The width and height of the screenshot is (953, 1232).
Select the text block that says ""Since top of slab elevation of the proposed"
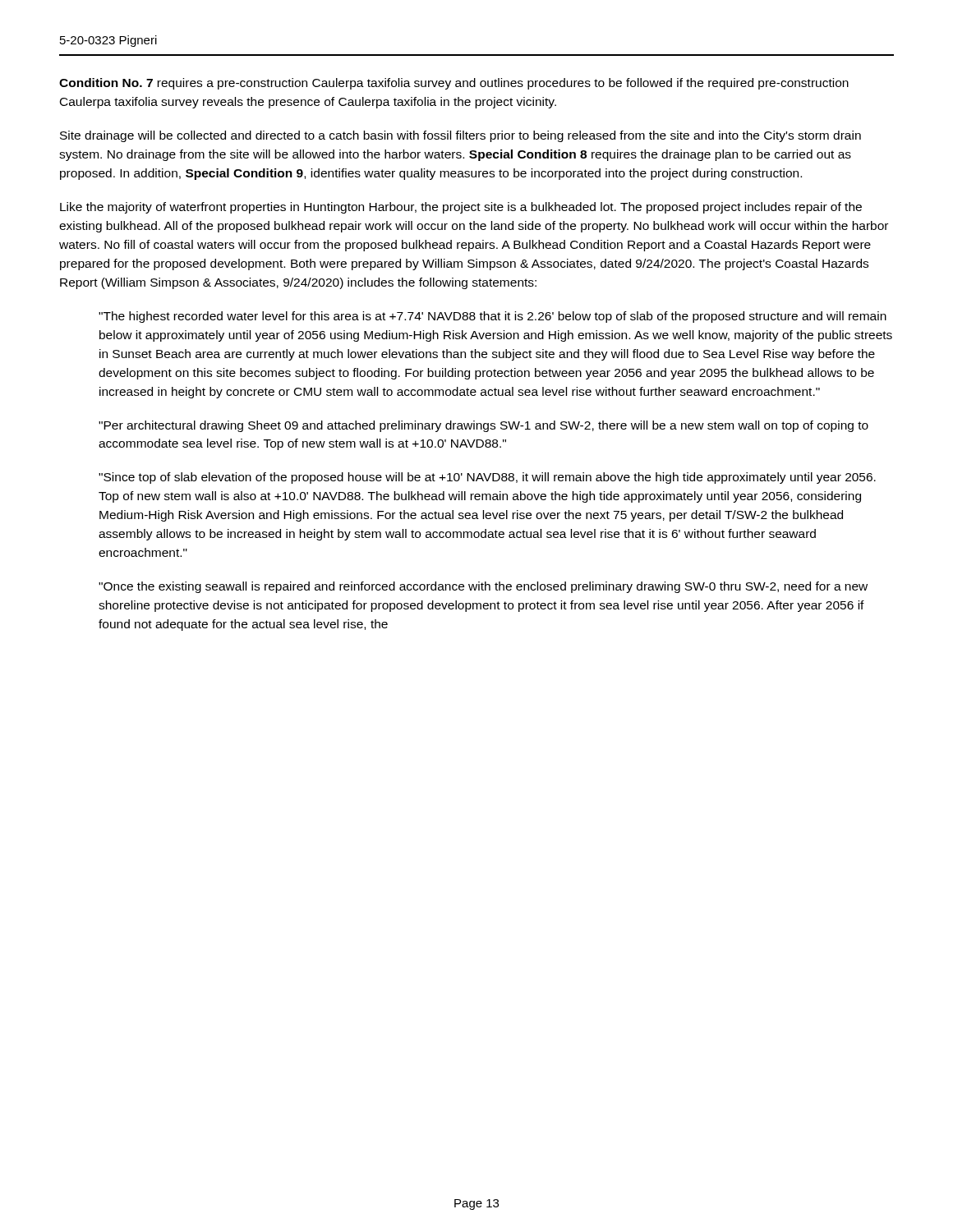[488, 515]
